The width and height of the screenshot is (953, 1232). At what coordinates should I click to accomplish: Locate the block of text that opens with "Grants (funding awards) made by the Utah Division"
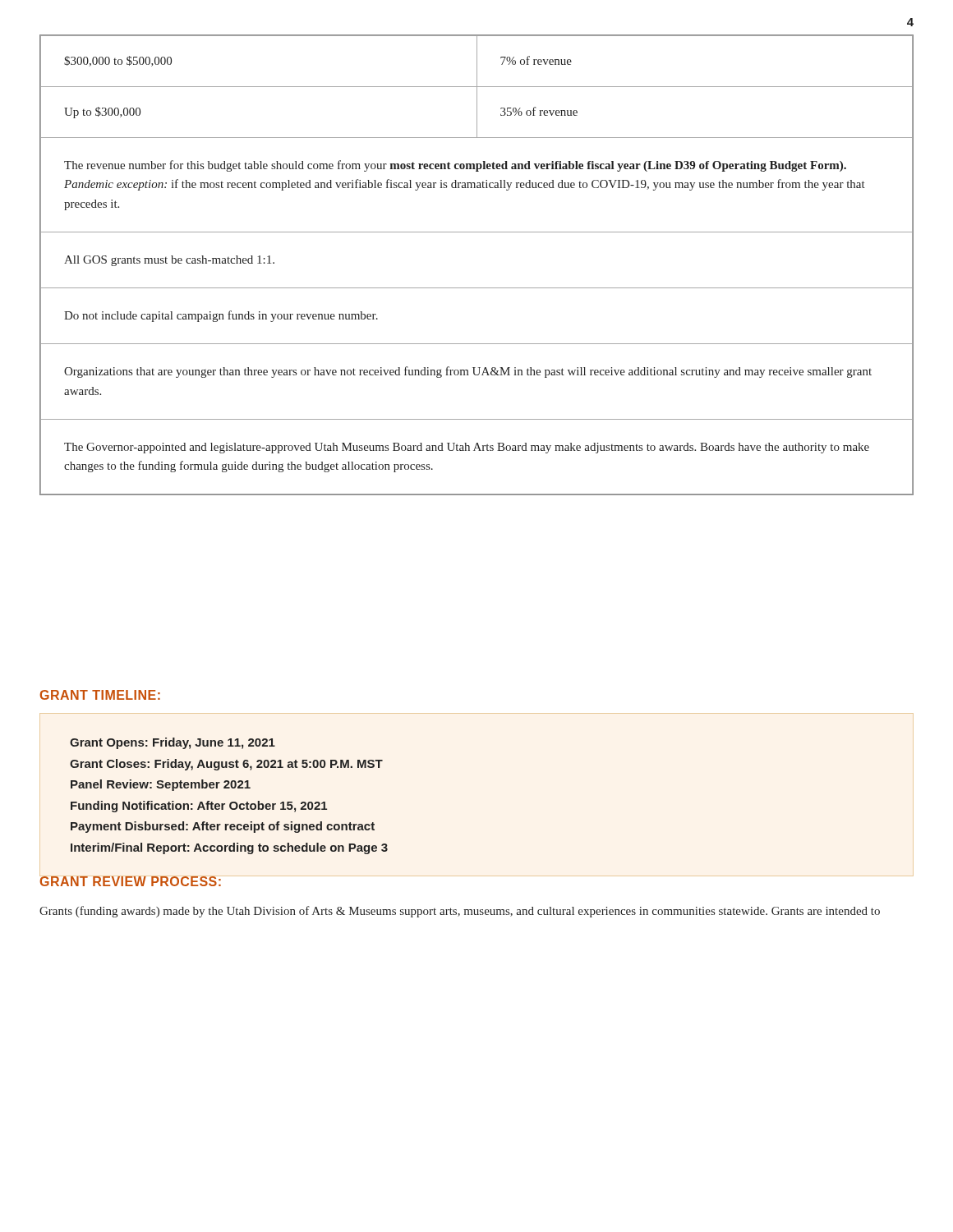click(476, 911)
